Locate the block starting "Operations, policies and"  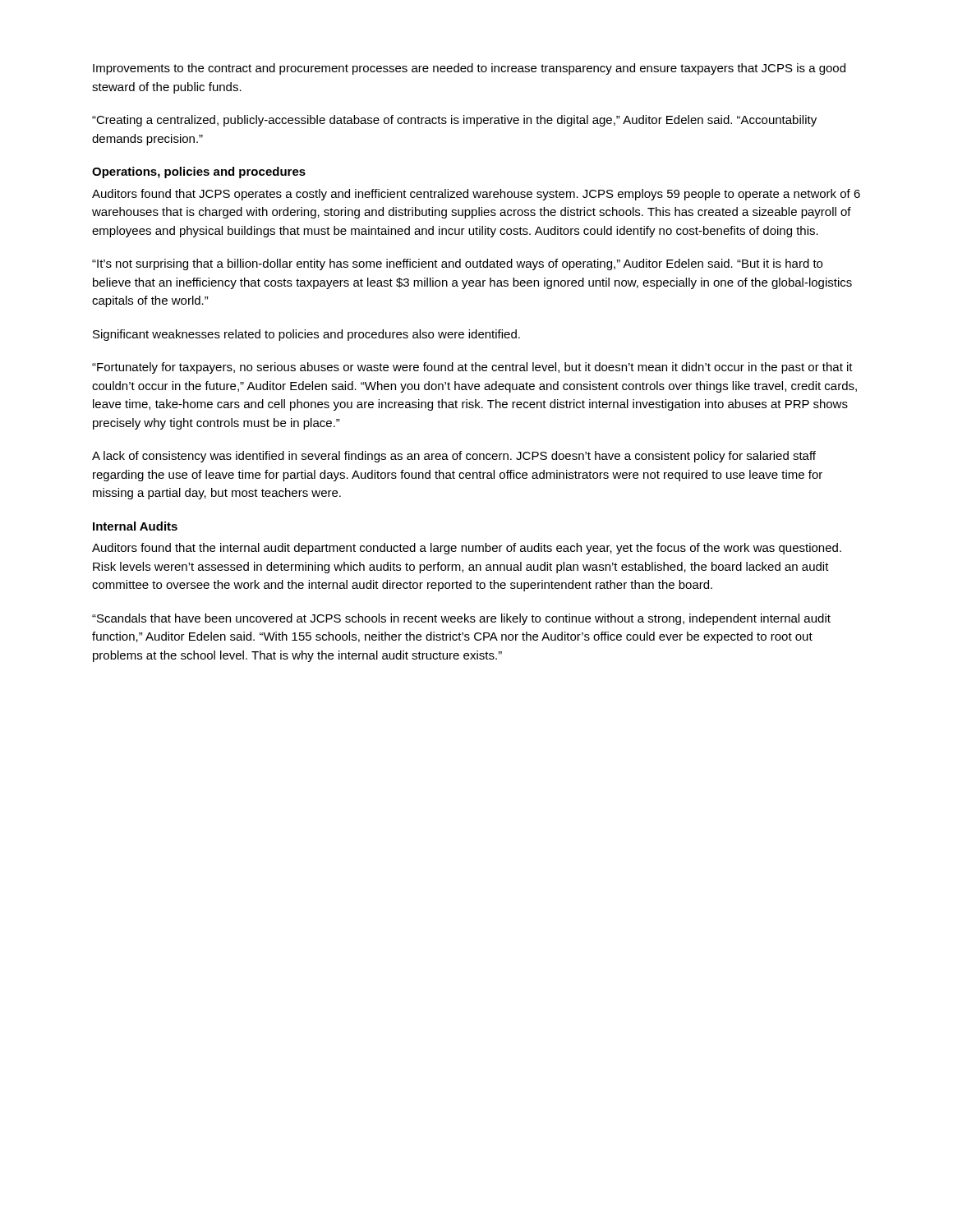coord(199,171)
